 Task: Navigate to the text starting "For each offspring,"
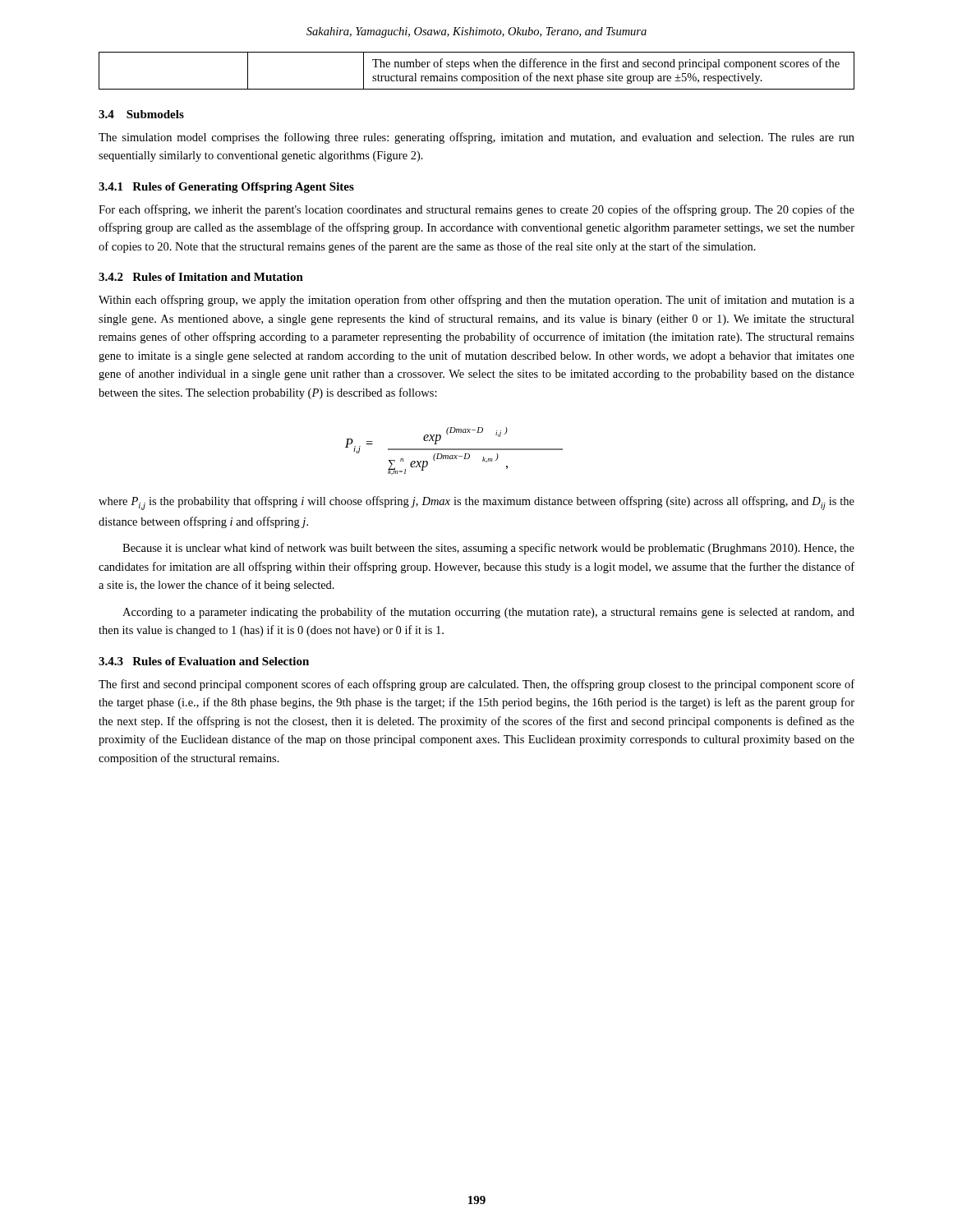coord(476,228)
